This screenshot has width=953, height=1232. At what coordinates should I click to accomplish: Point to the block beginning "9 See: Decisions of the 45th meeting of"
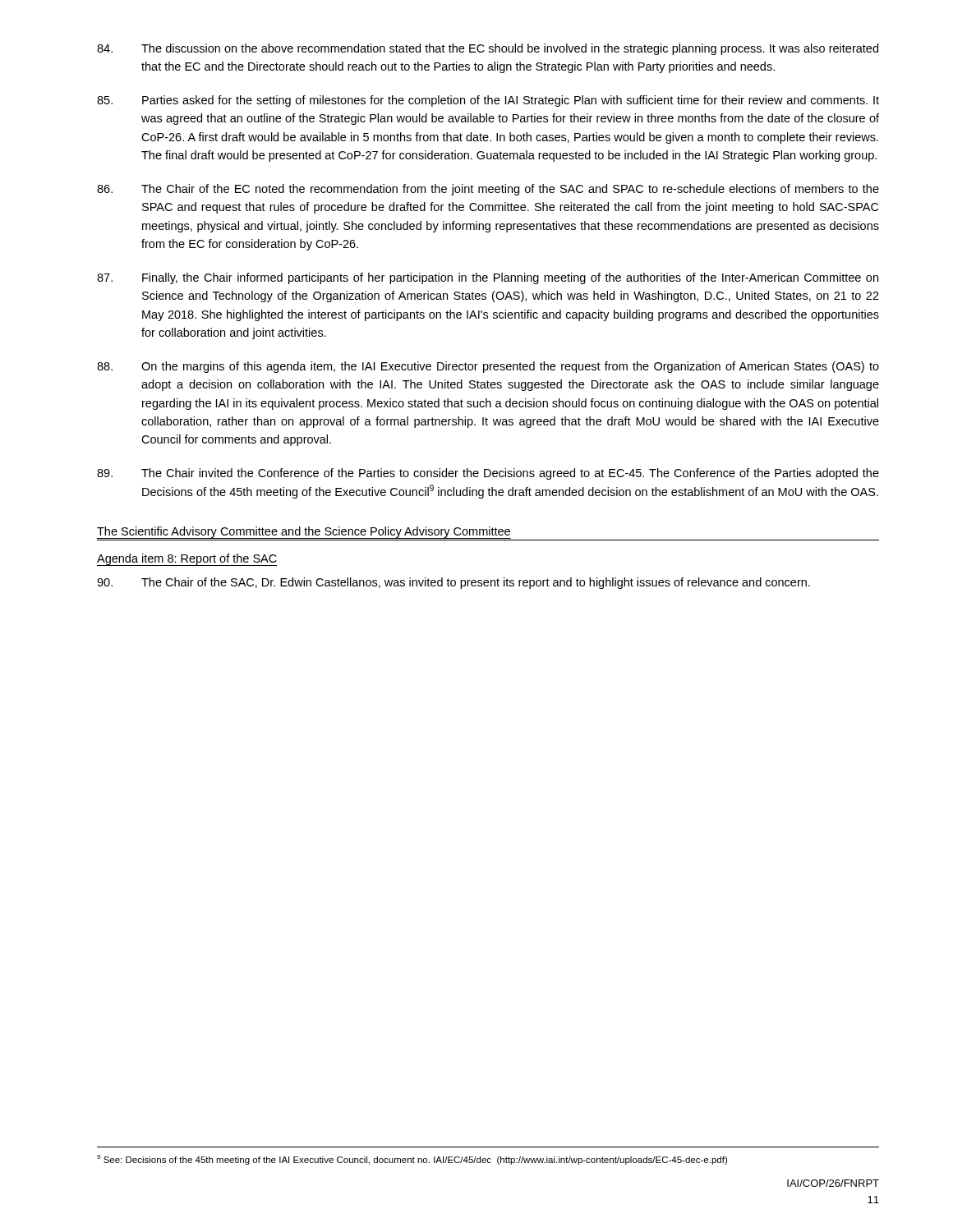click(412, 1158)
